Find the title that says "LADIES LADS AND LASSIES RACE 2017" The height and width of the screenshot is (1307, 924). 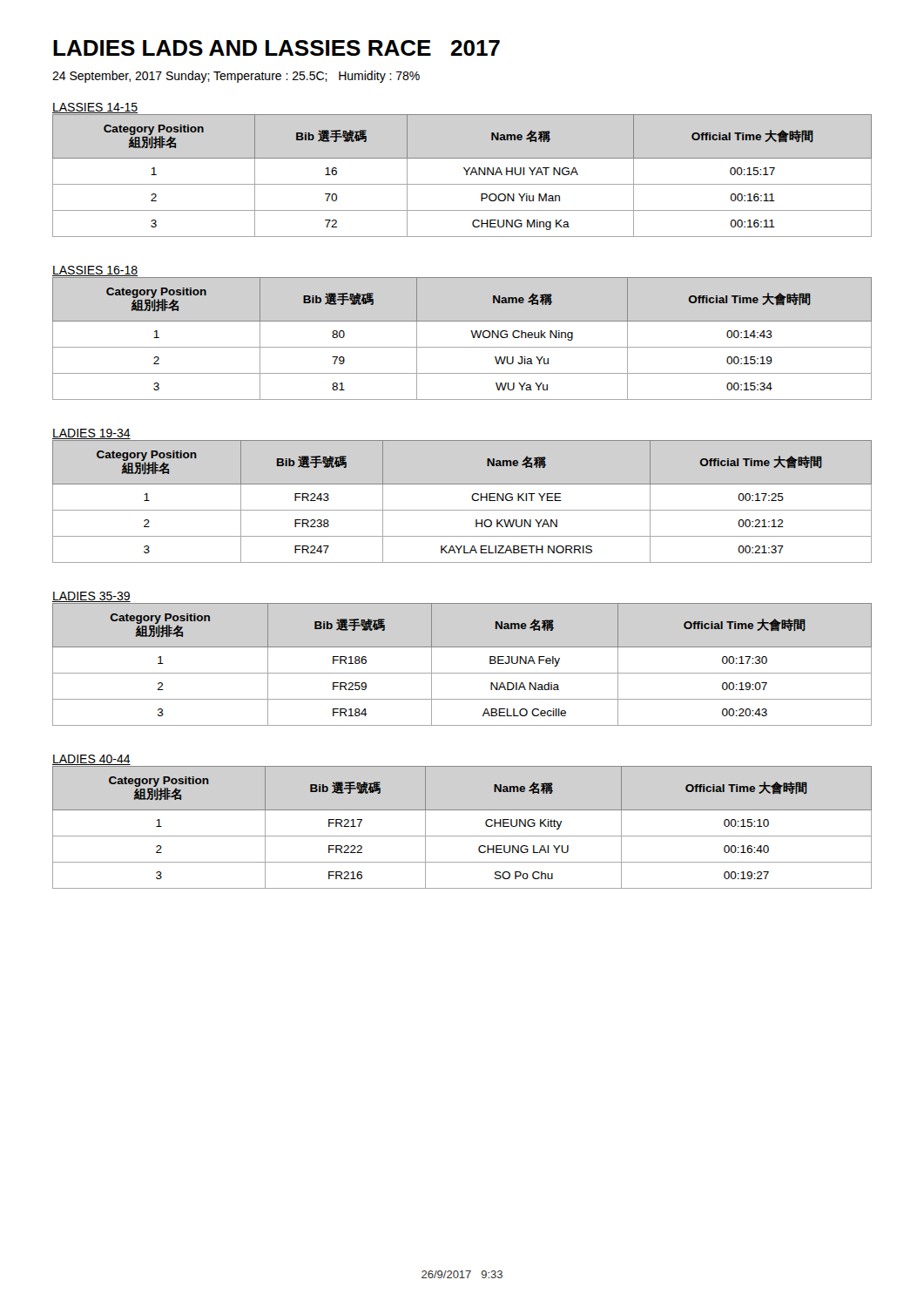click(x=462, y=48)
